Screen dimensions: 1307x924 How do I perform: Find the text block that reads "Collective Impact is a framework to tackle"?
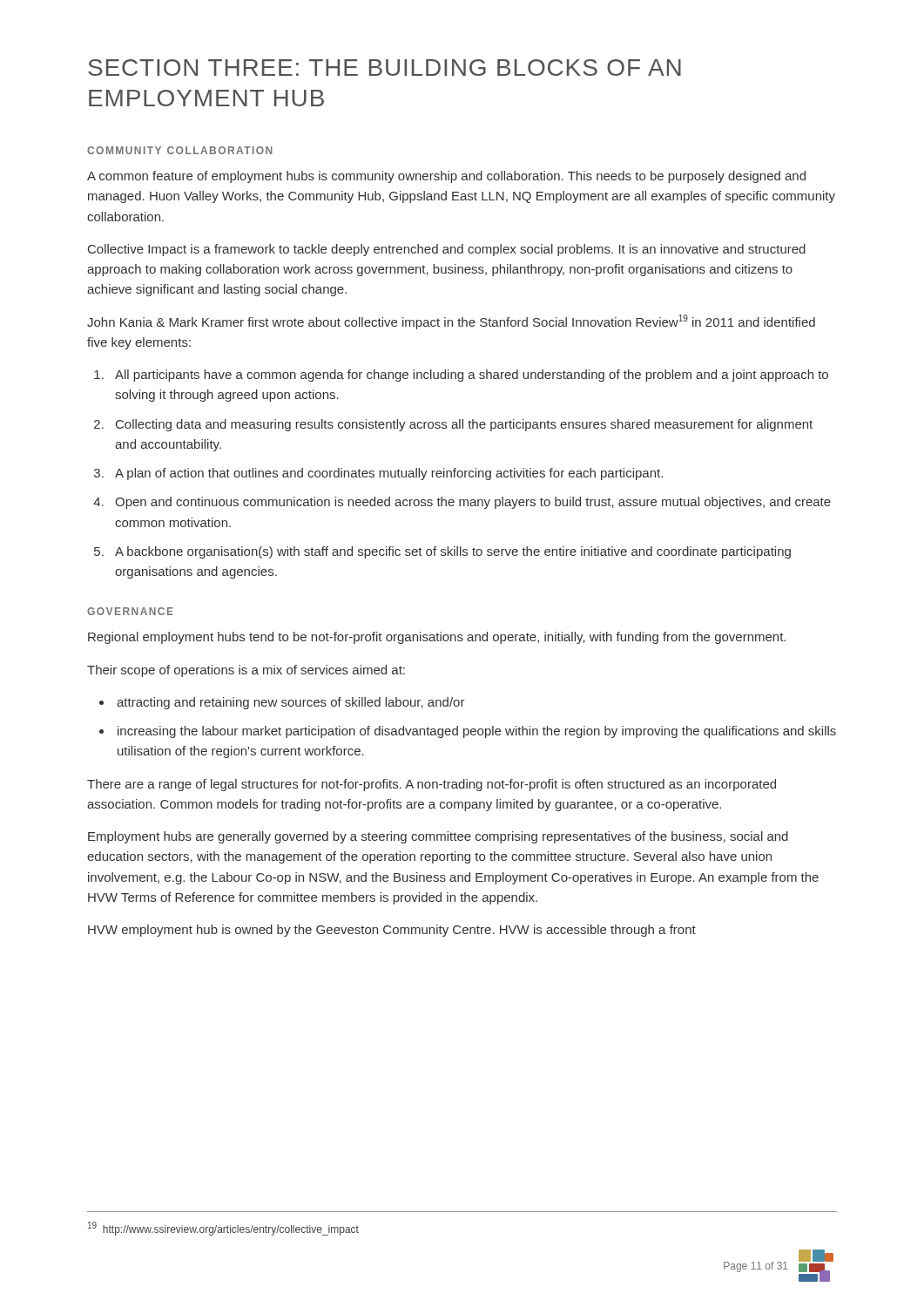[447, 269]
